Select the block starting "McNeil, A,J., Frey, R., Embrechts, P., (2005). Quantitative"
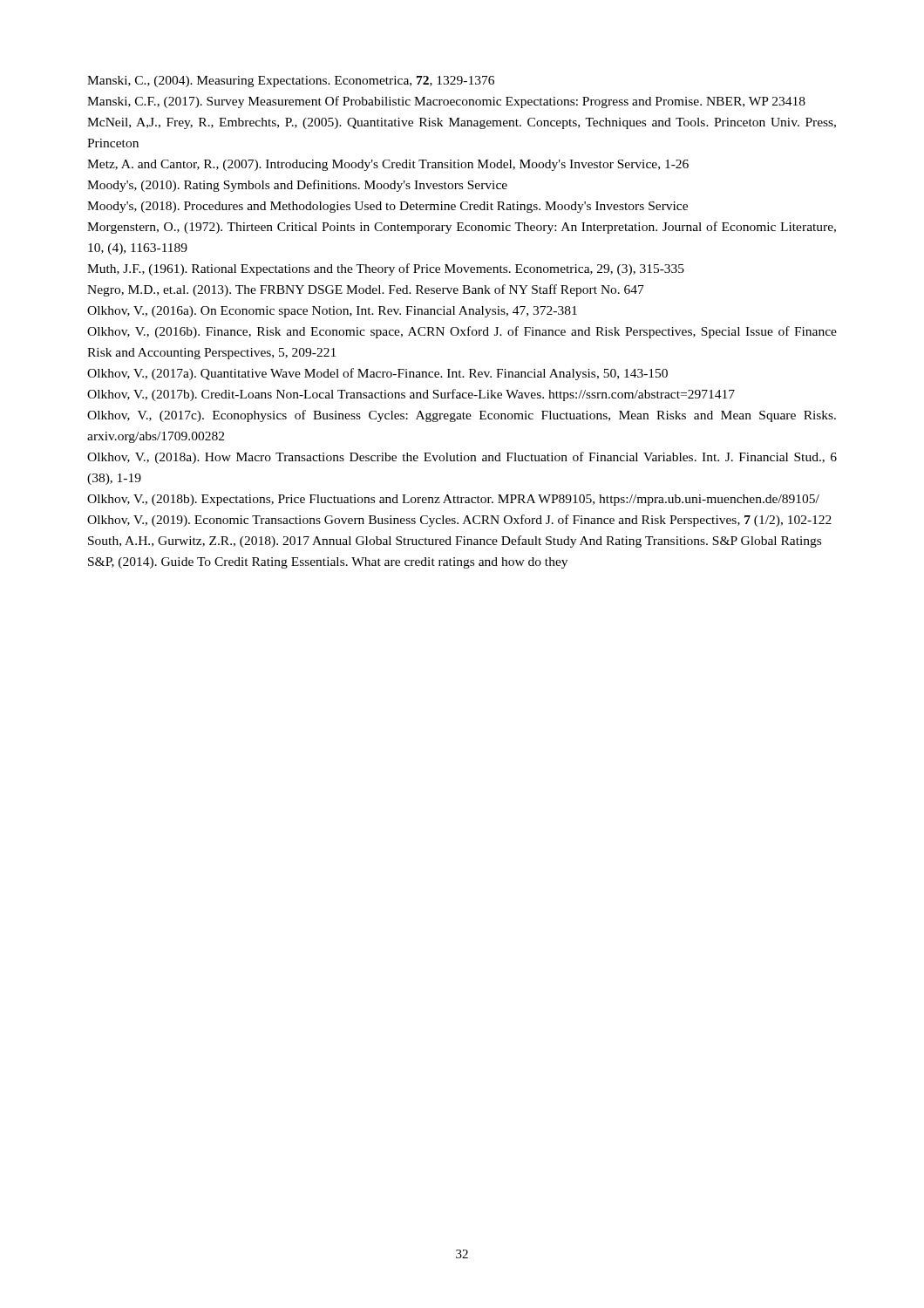The width and height of the screenshot is (924, 1308). [462, 132]
